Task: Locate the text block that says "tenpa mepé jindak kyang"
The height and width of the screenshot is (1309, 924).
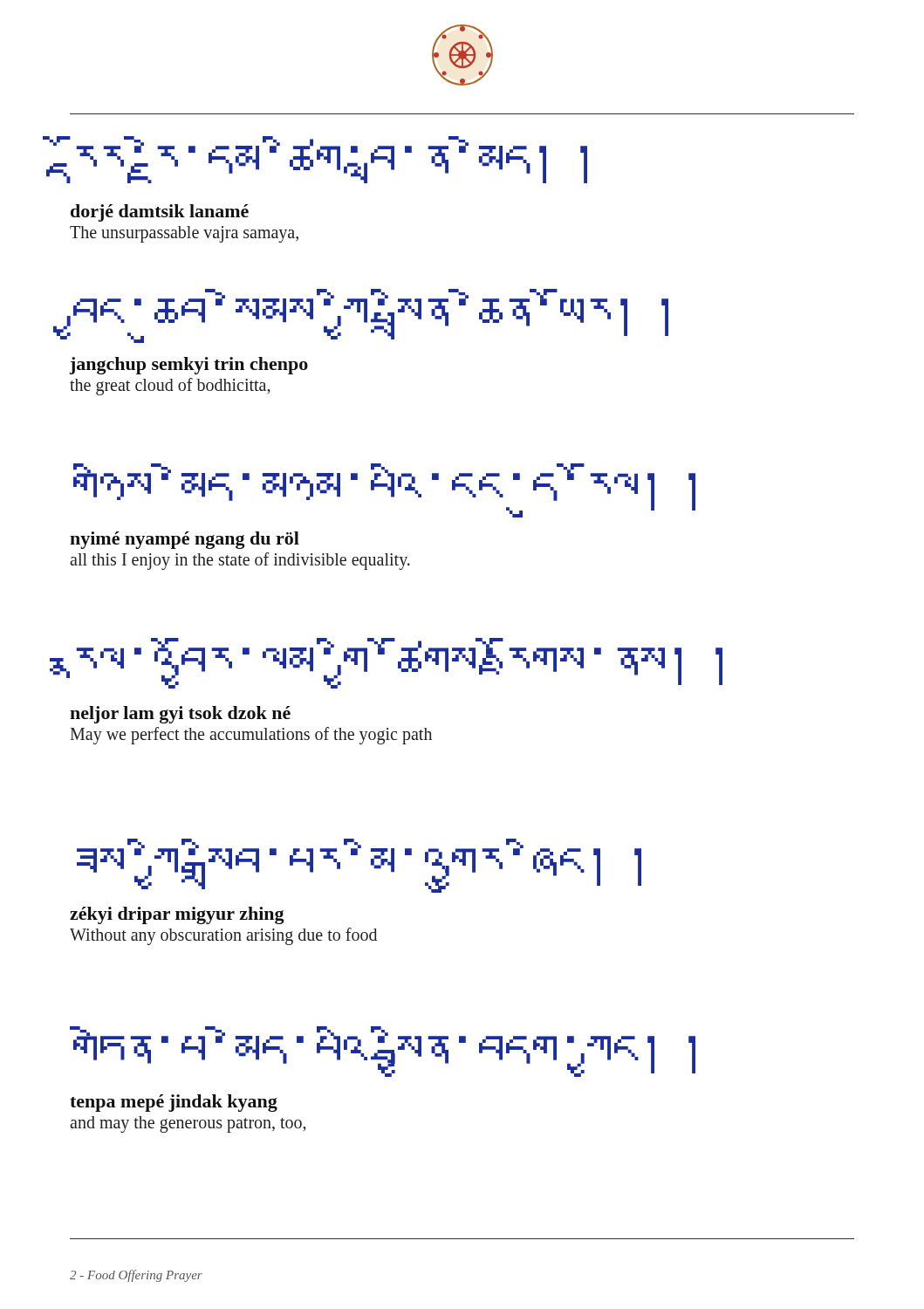Action: point(188,1111)
